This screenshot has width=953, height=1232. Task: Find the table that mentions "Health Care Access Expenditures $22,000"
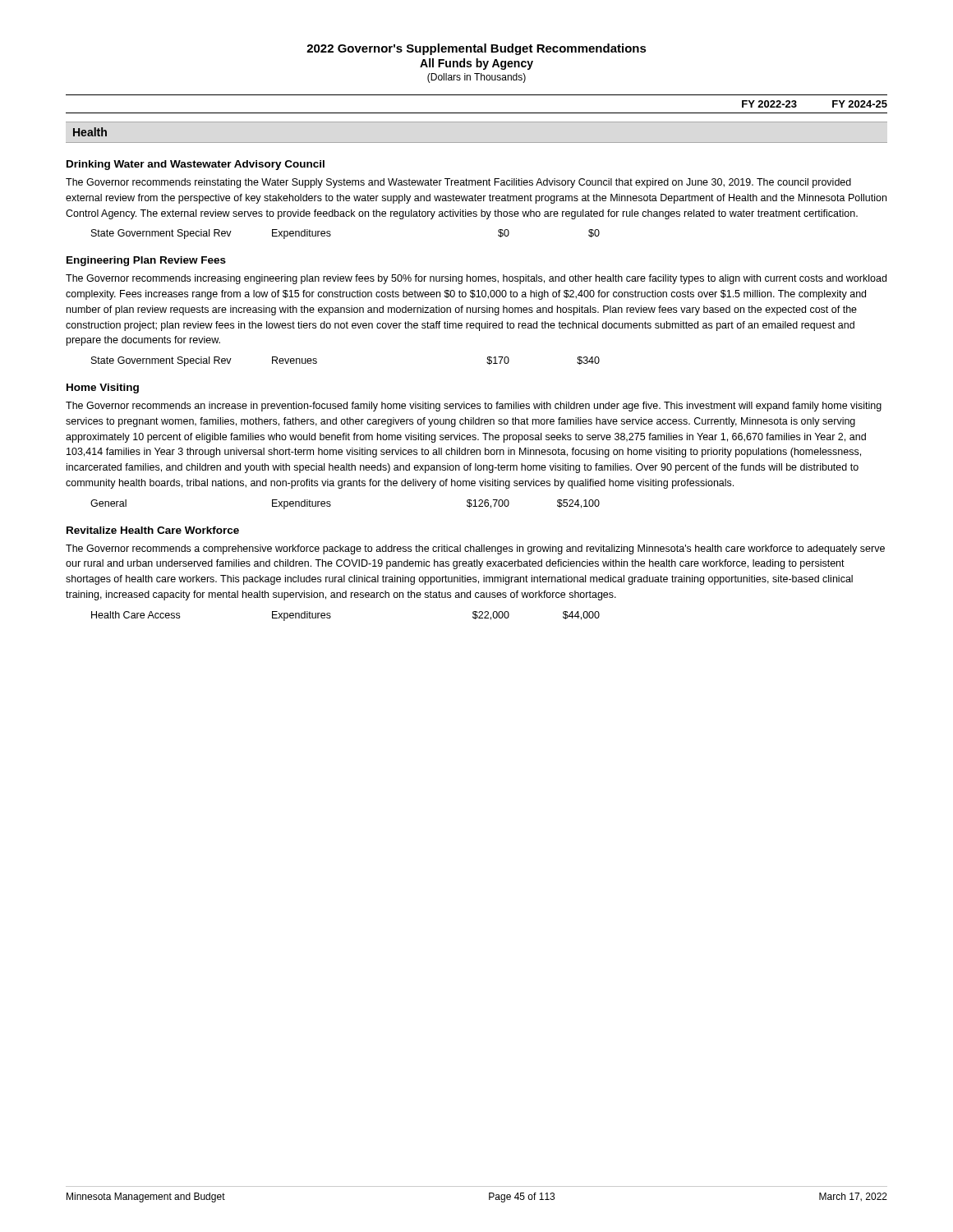pos(476,615)
